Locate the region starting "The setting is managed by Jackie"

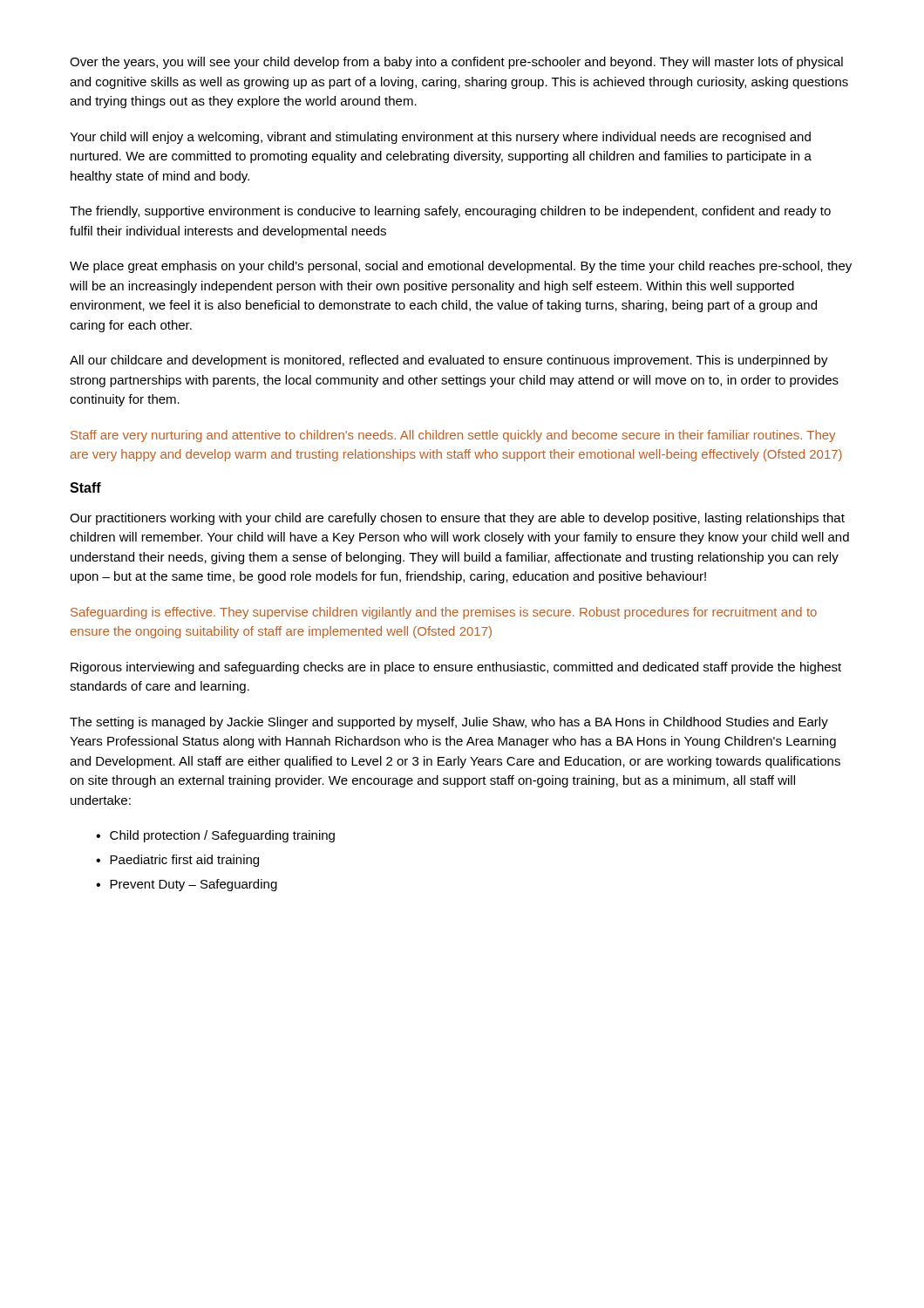click(x=455, y=760)
